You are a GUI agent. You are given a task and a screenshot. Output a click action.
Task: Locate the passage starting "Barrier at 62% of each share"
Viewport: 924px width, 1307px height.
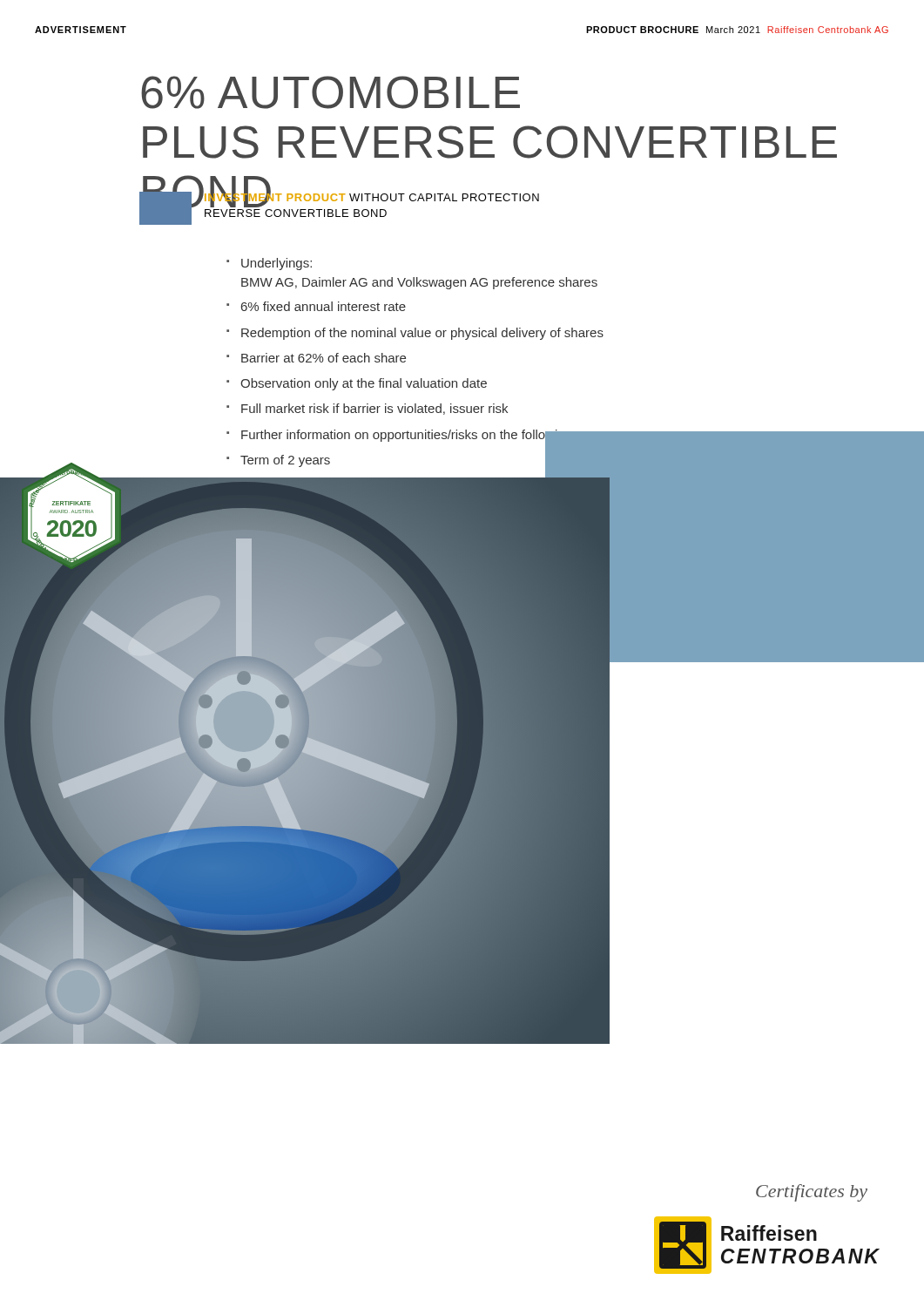pos(323,357)
